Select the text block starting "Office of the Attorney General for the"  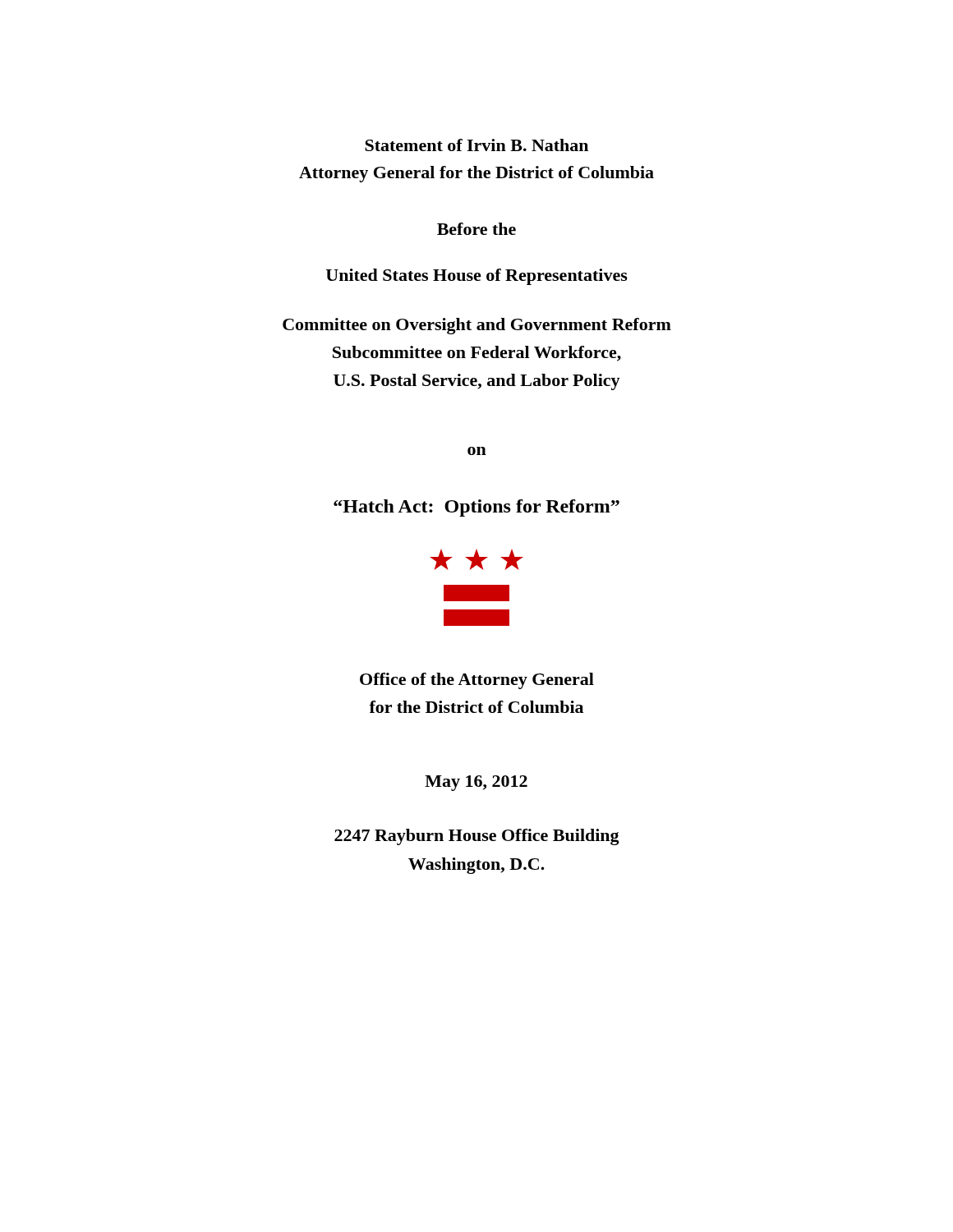(476, 693)
